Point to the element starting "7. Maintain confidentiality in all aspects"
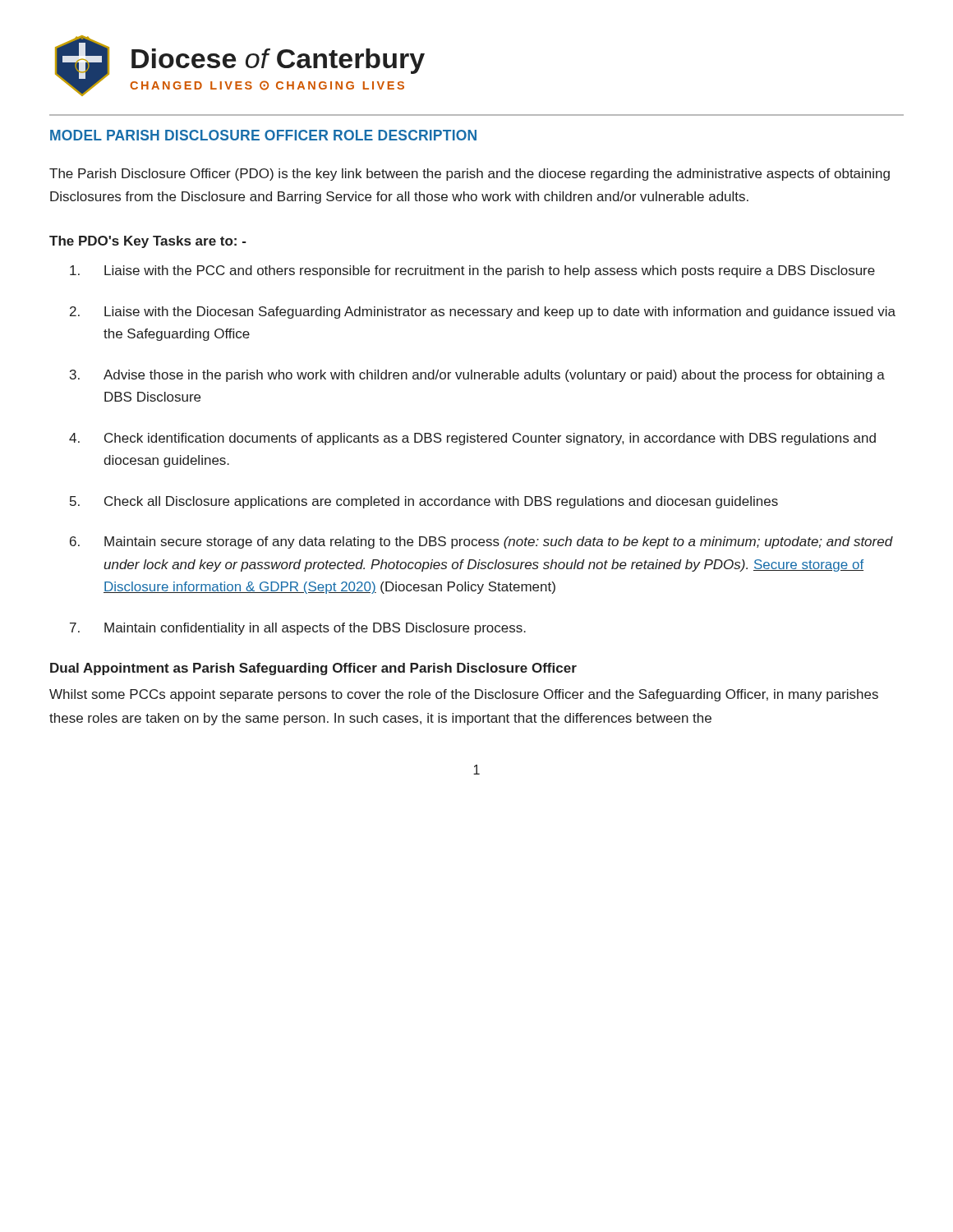The image size is (953, 1232). [298, 628]
